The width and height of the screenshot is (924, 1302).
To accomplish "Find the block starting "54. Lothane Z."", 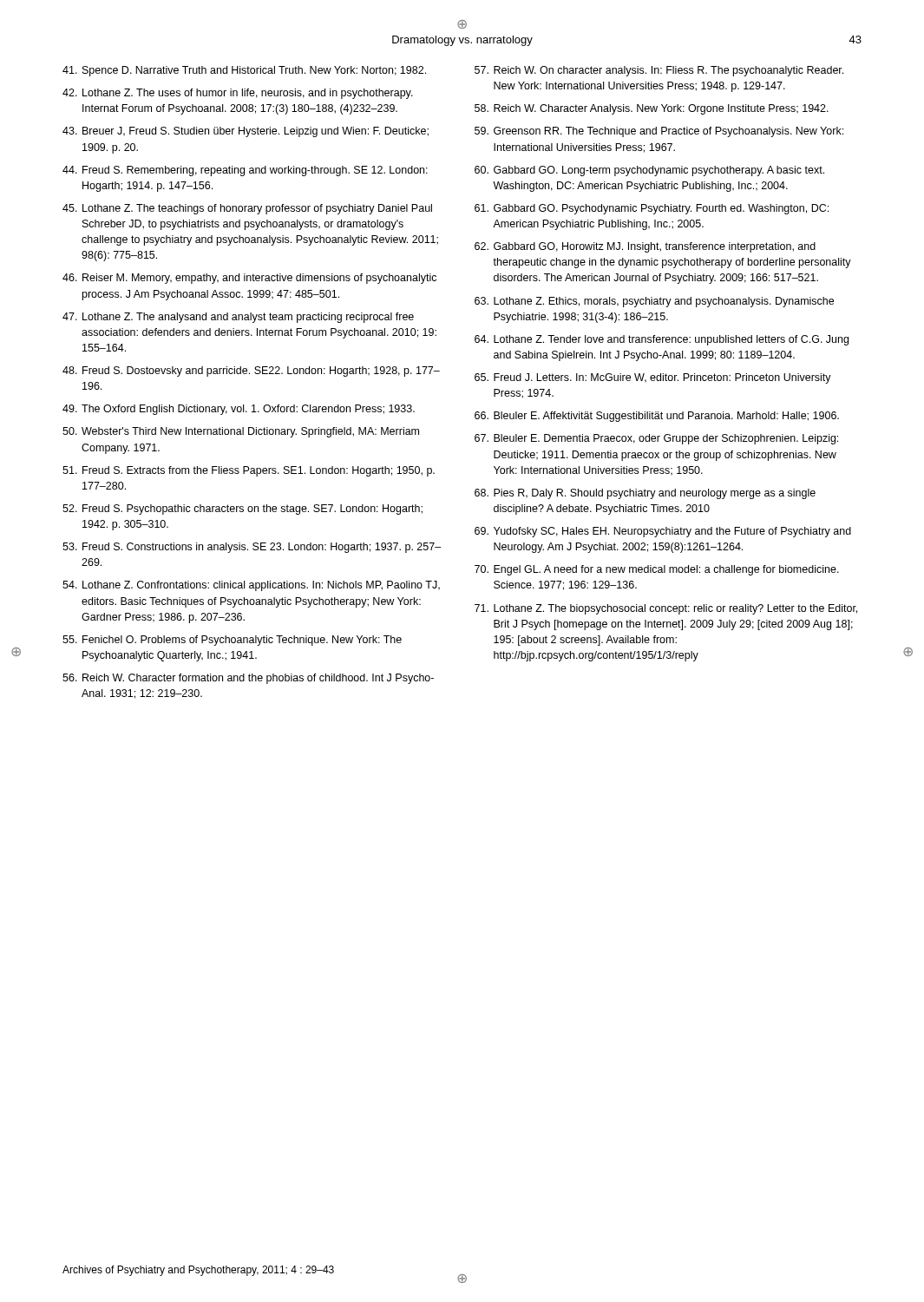I will tap(256, 601).
